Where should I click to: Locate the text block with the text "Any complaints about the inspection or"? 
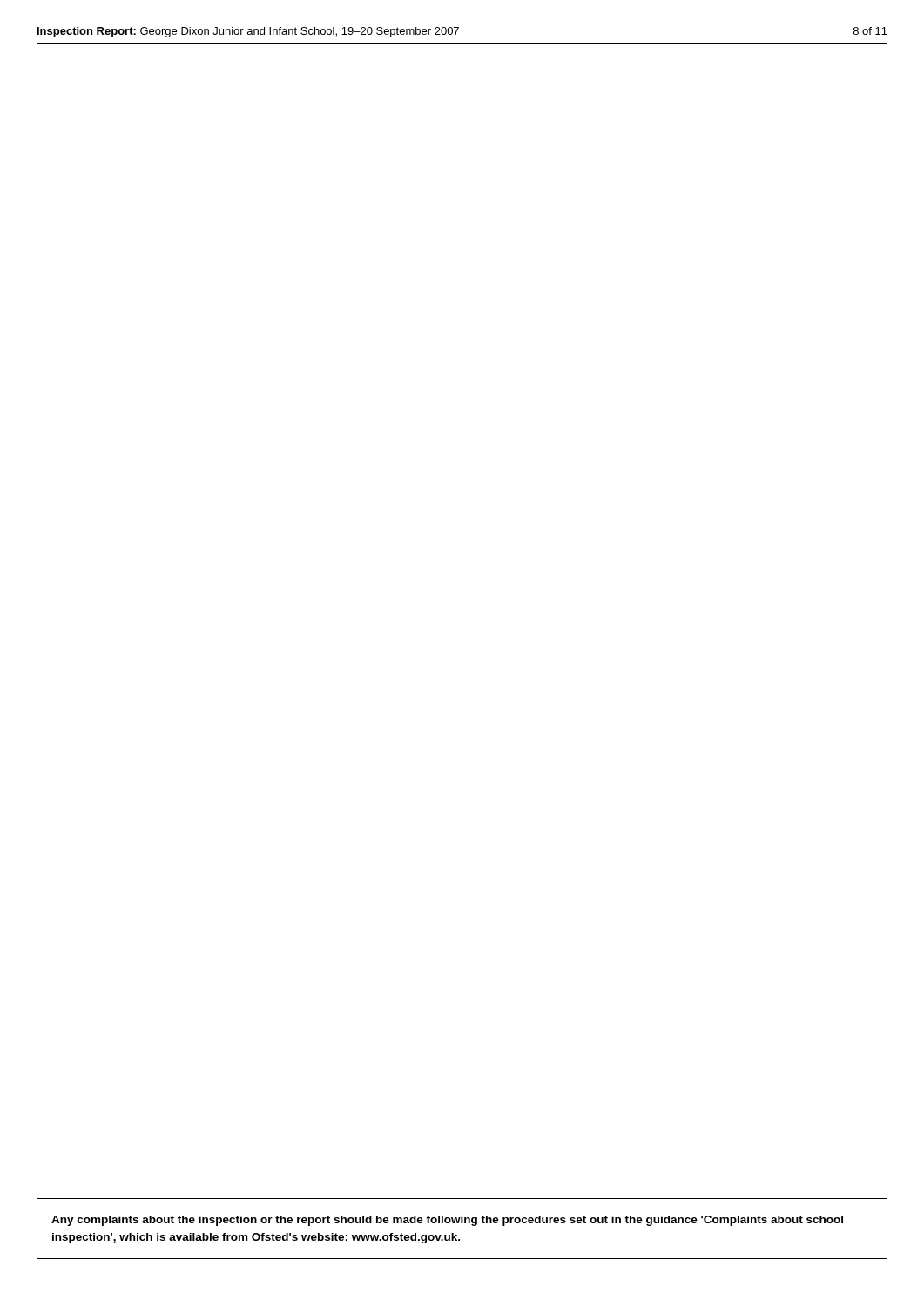(462, 1228)
